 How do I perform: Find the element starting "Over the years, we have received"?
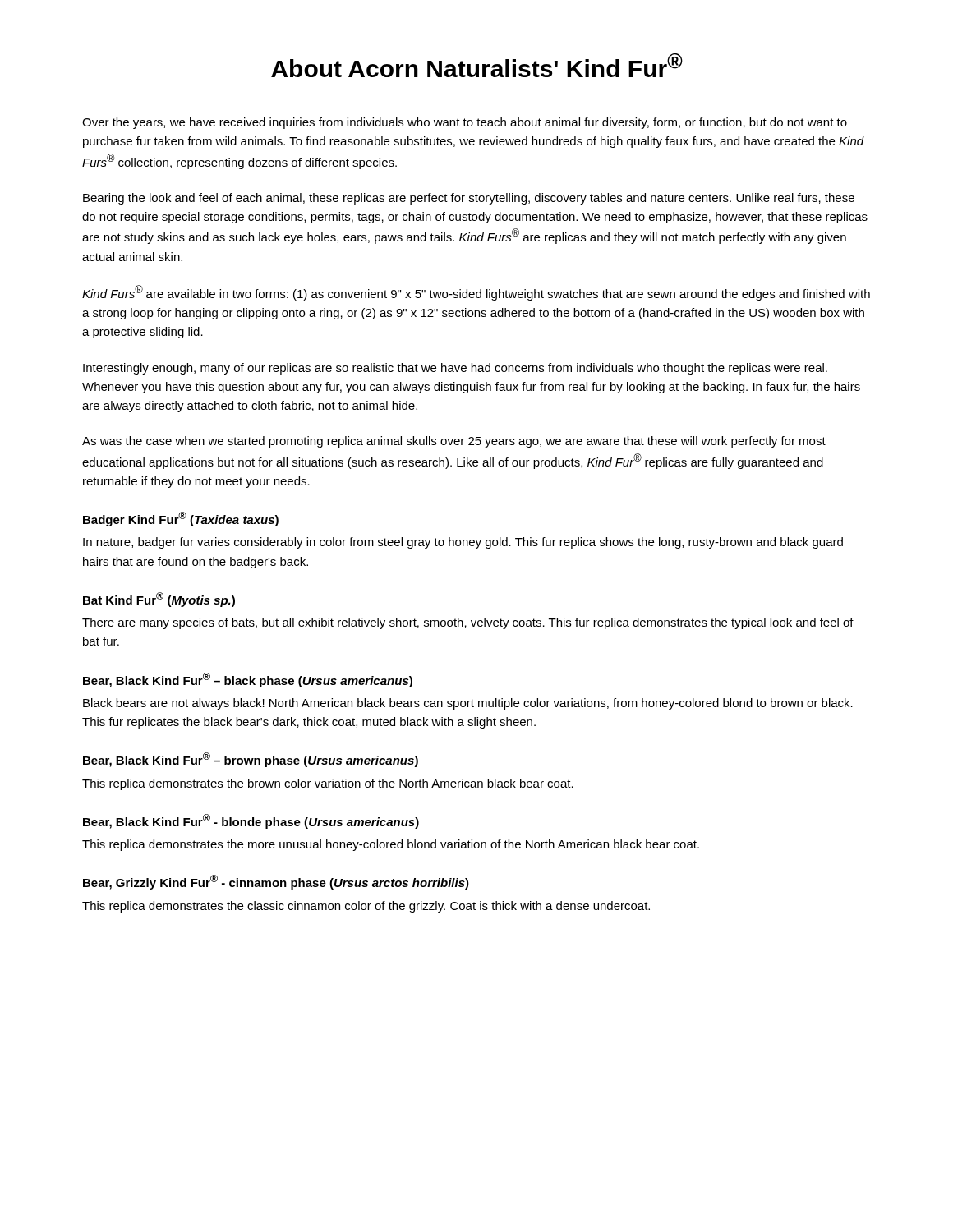[x=473, y=142]
